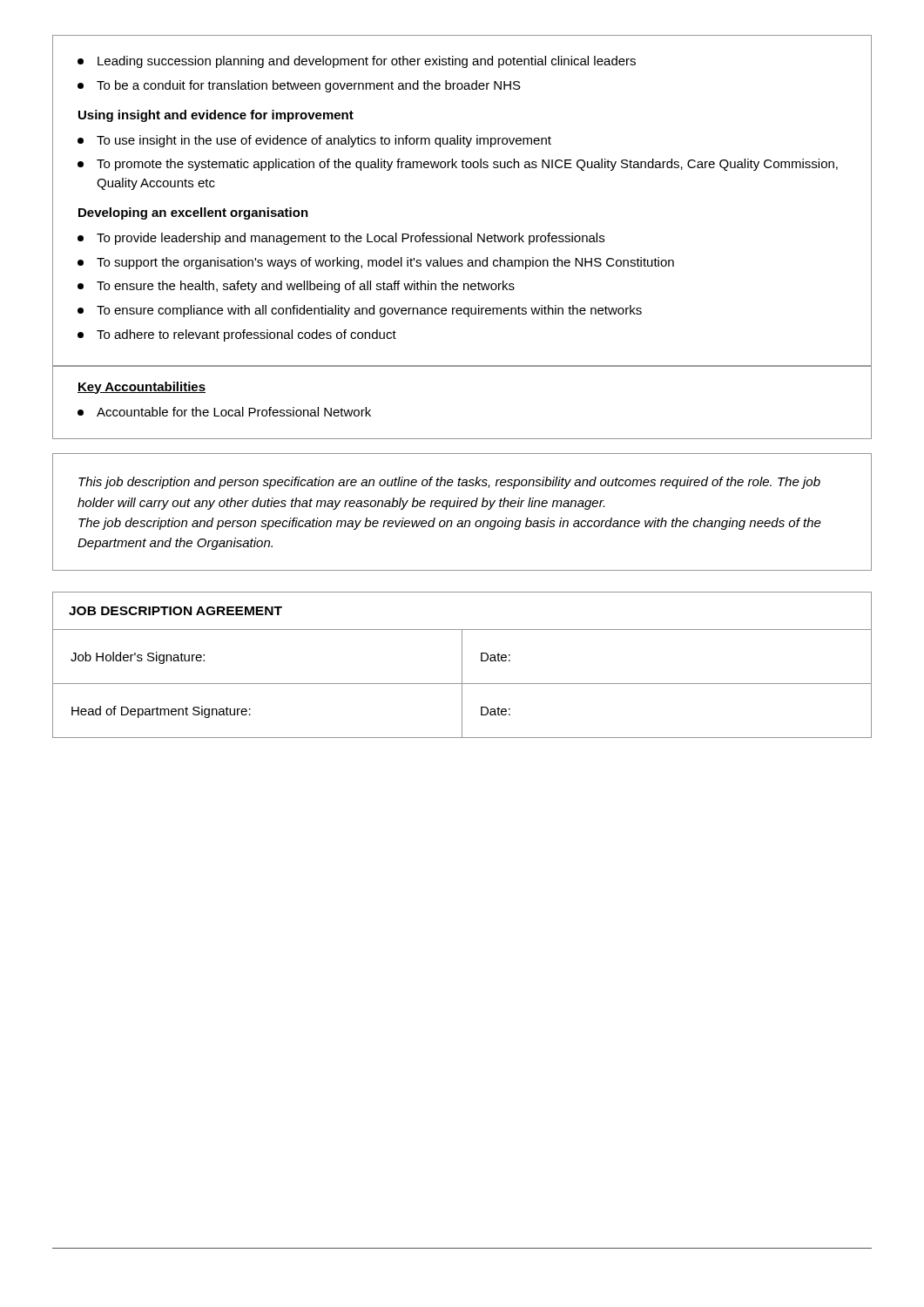Locate the block of text that opens with "This job description and person"

click(x=449, y=512)
